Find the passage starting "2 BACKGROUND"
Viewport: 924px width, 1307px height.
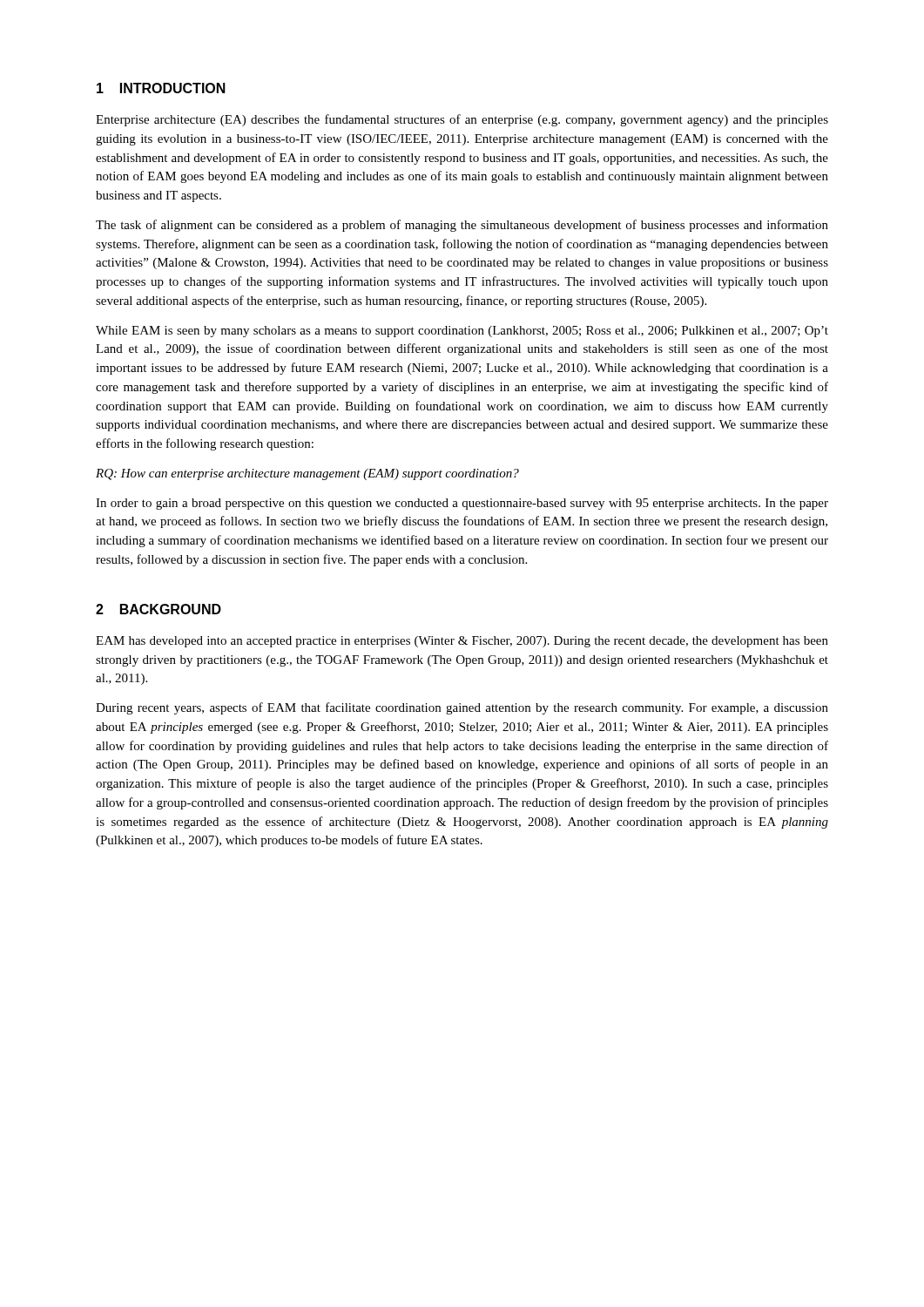point(159,609)
